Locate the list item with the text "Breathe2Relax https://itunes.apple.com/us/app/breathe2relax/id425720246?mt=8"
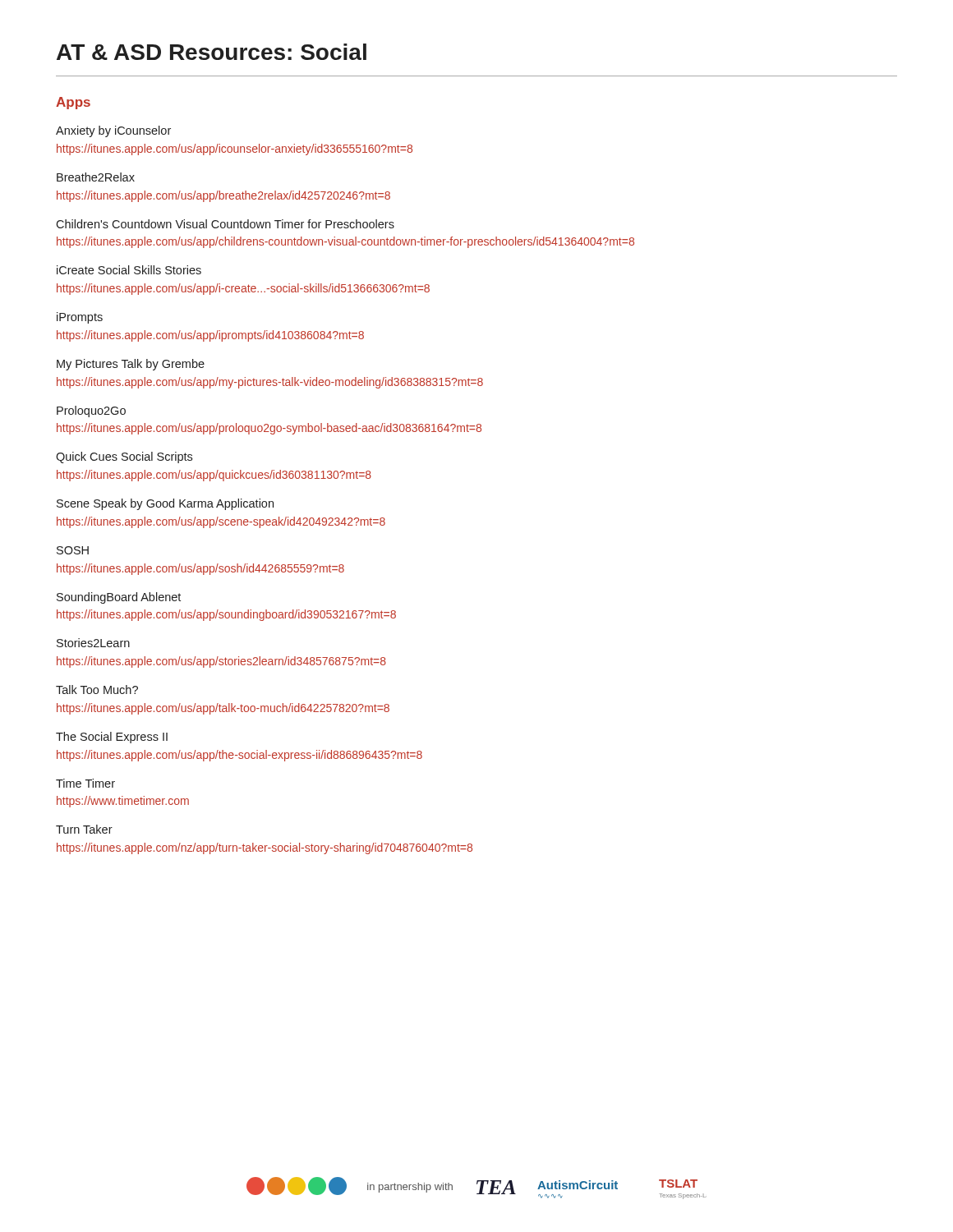Image resolution: width=953 pixels, height=1232 pixels. click(x=96, y=177)
